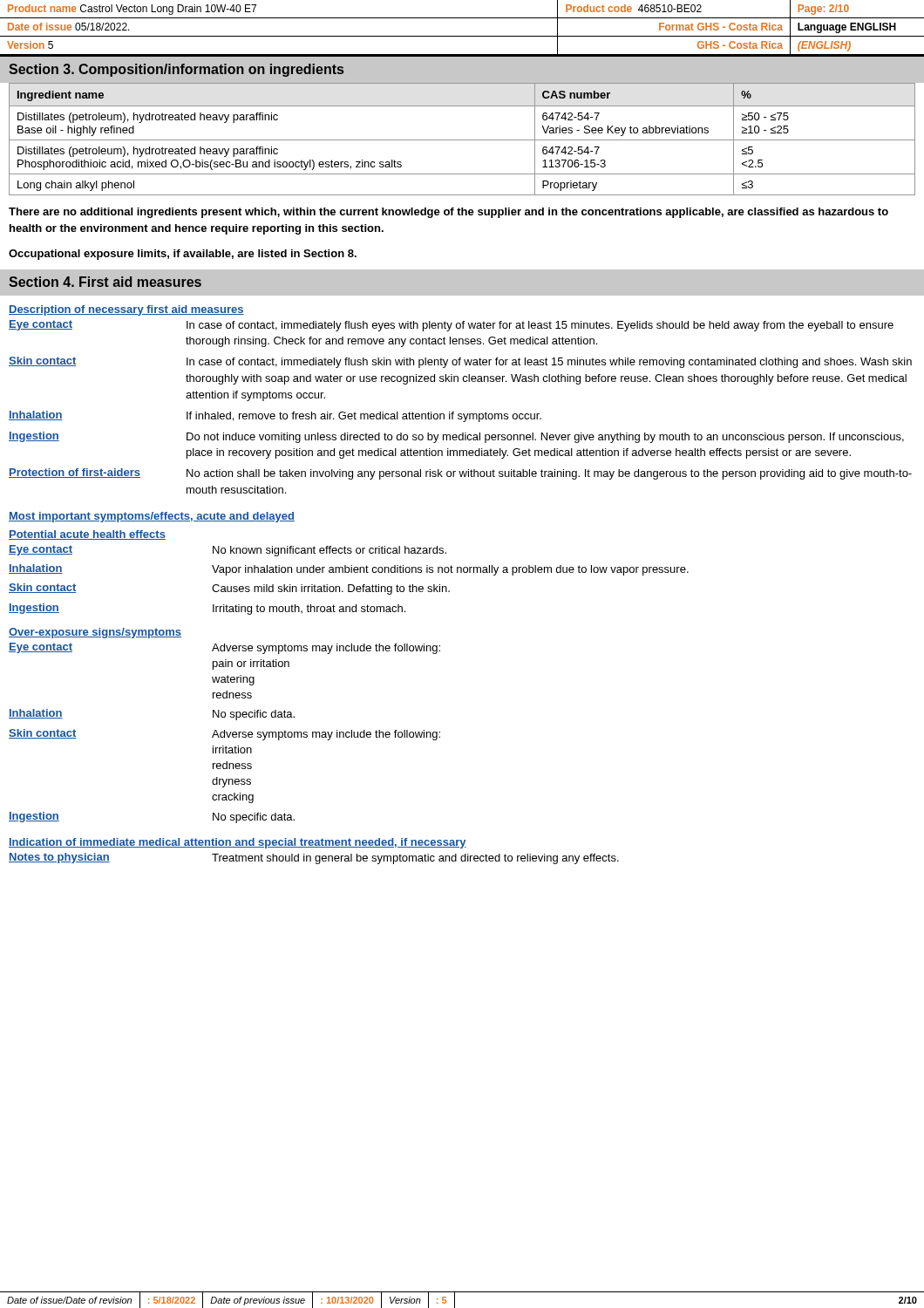The image size is (924, 1308).
Task: Click the passage that begins "Eye contact Adverse symptoms may include the"
Action: 224,648
